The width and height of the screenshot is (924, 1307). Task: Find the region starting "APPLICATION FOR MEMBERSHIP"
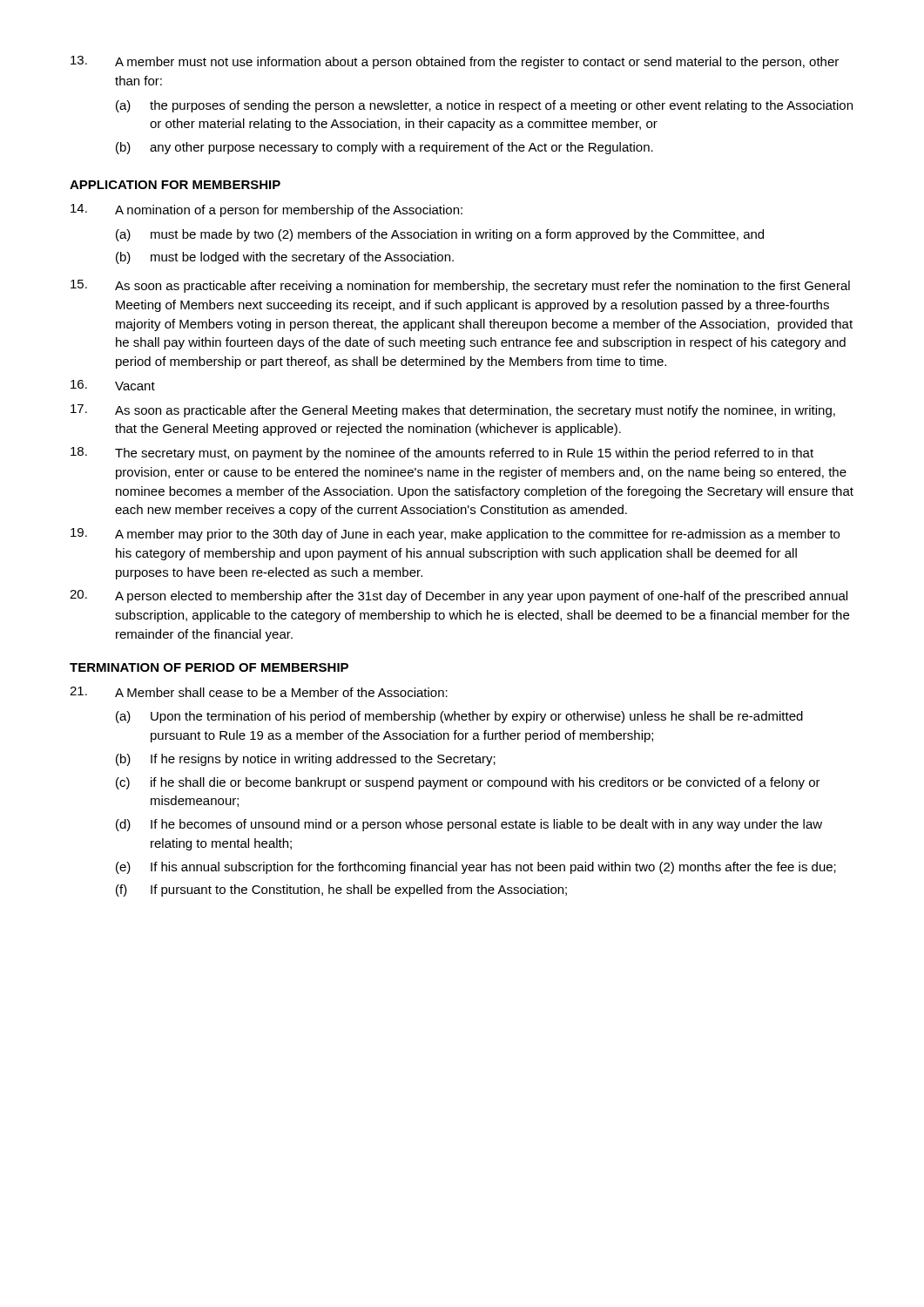click(x=175, y=184)
